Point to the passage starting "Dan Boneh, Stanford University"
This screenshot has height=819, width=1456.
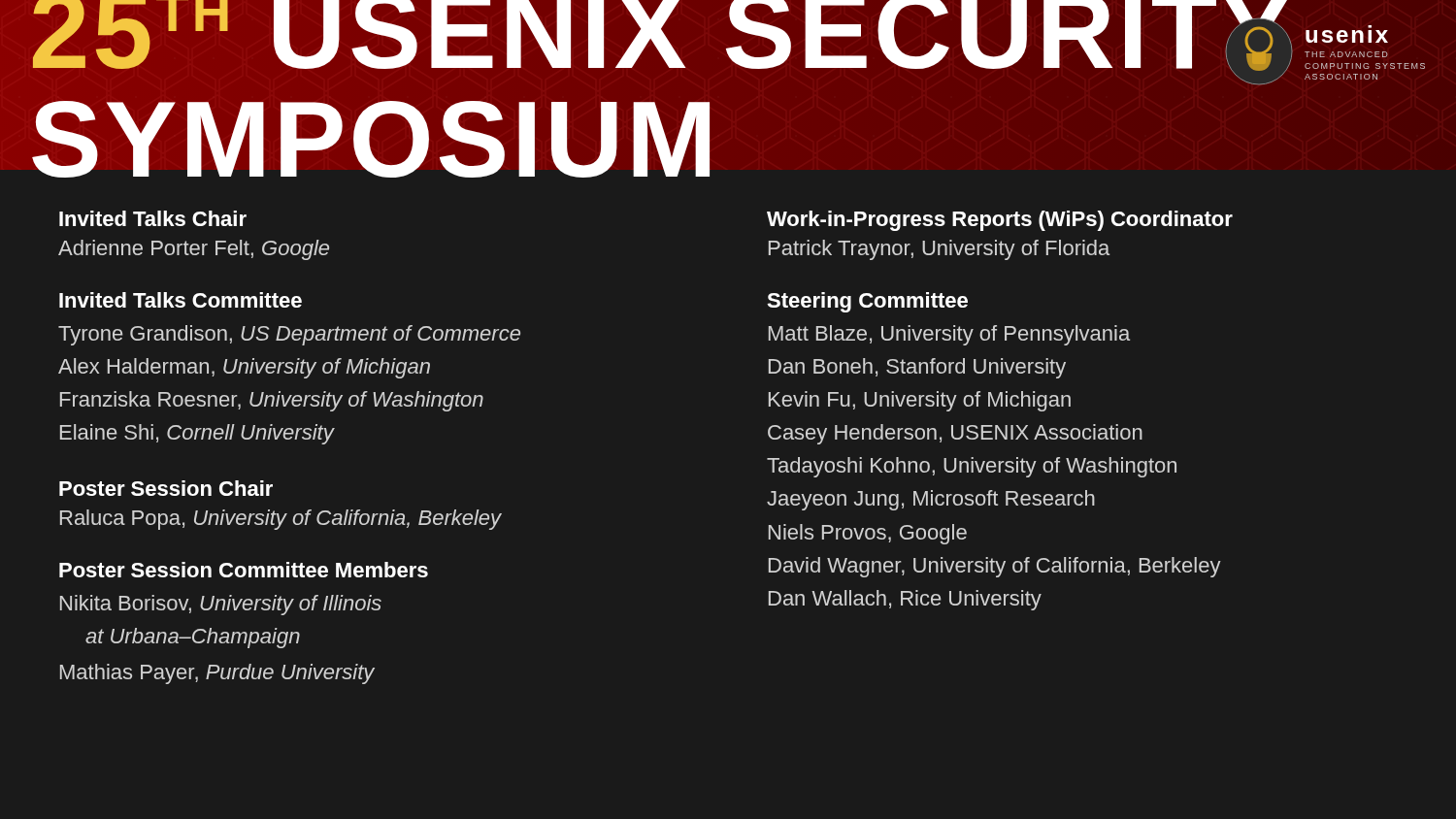coord(916,366)
